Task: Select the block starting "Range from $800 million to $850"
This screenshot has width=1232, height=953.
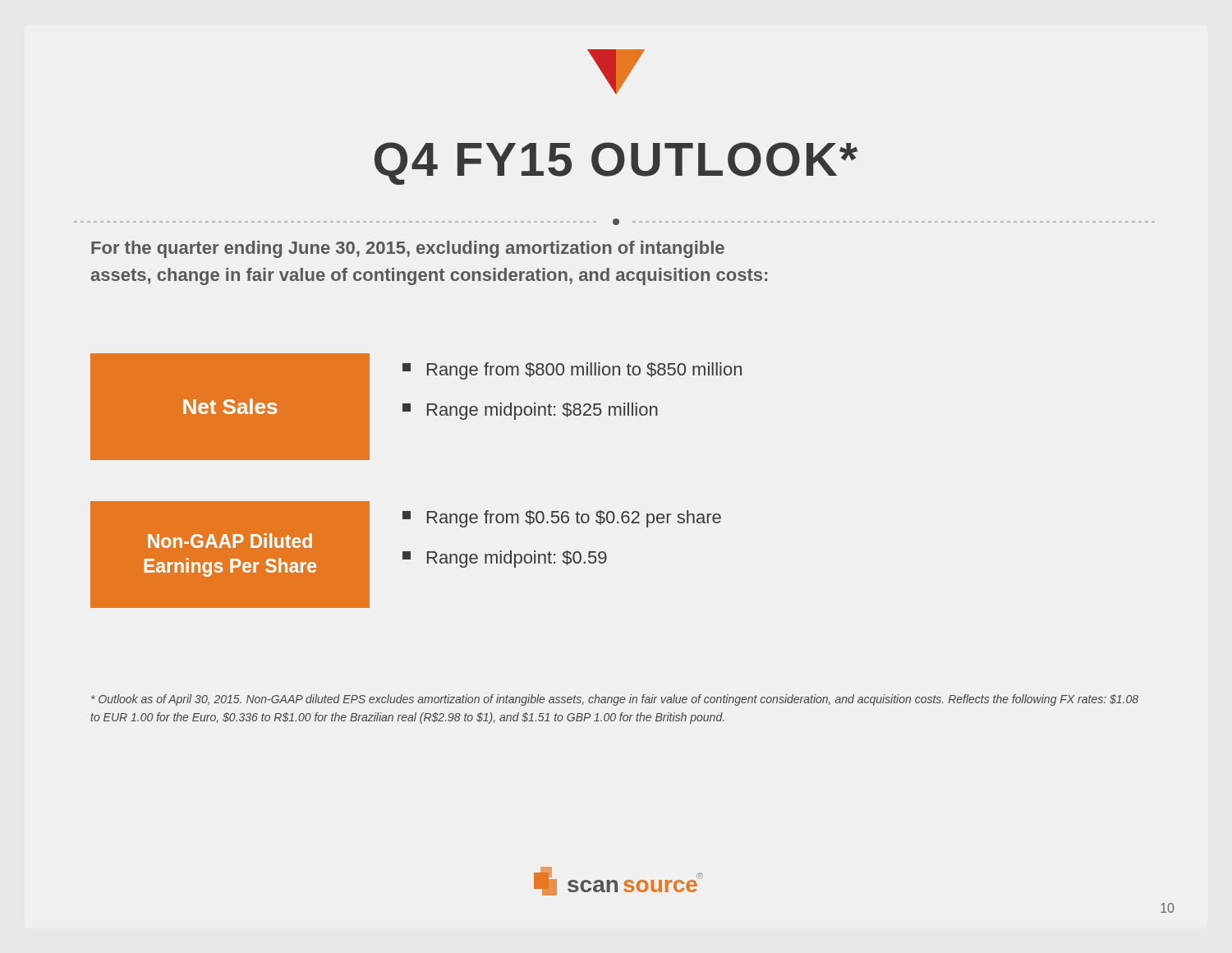Action: coord(573,370)
